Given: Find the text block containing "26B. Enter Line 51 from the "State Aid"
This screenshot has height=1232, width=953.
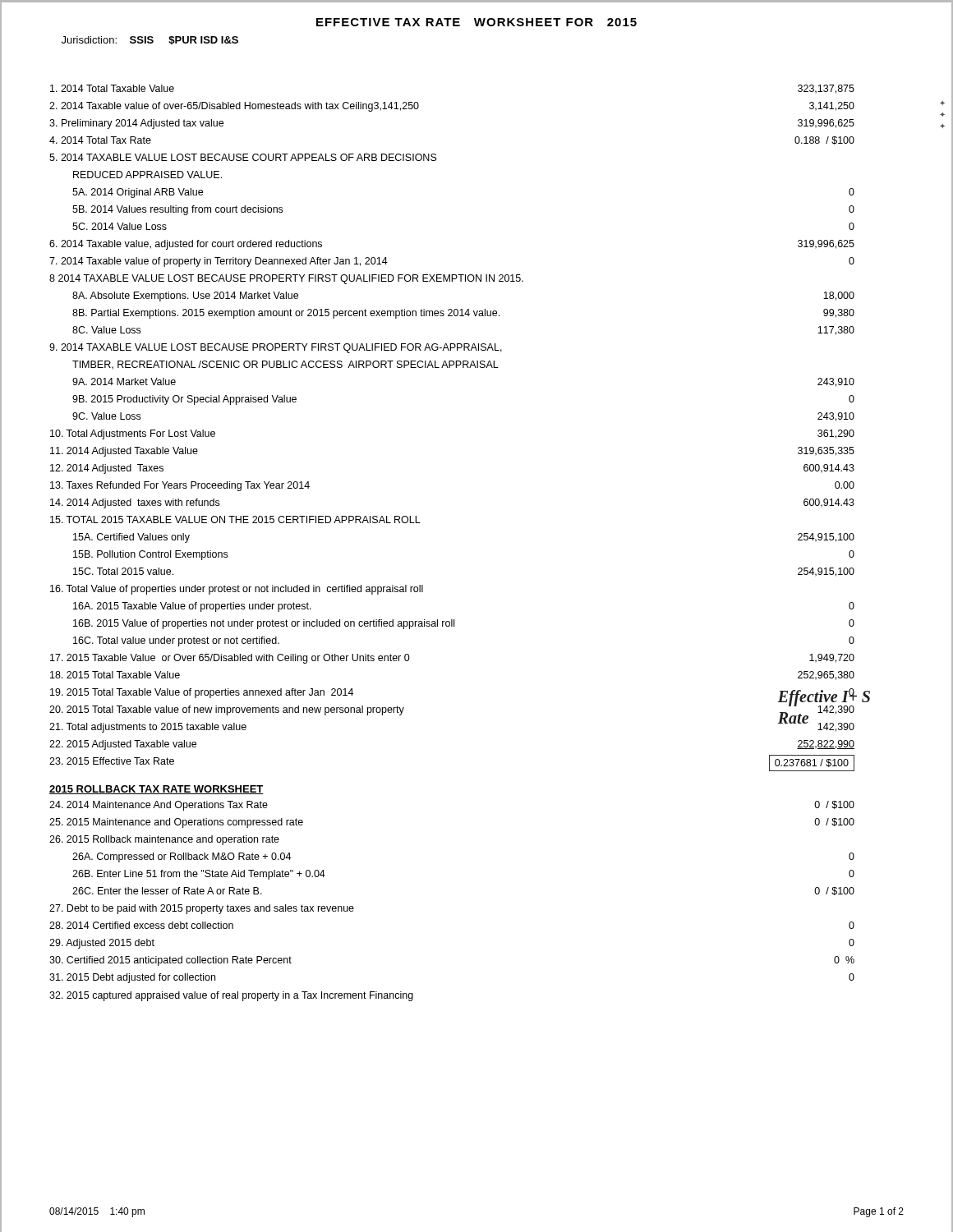Looking at the screenshot, I should click(195, 874).
